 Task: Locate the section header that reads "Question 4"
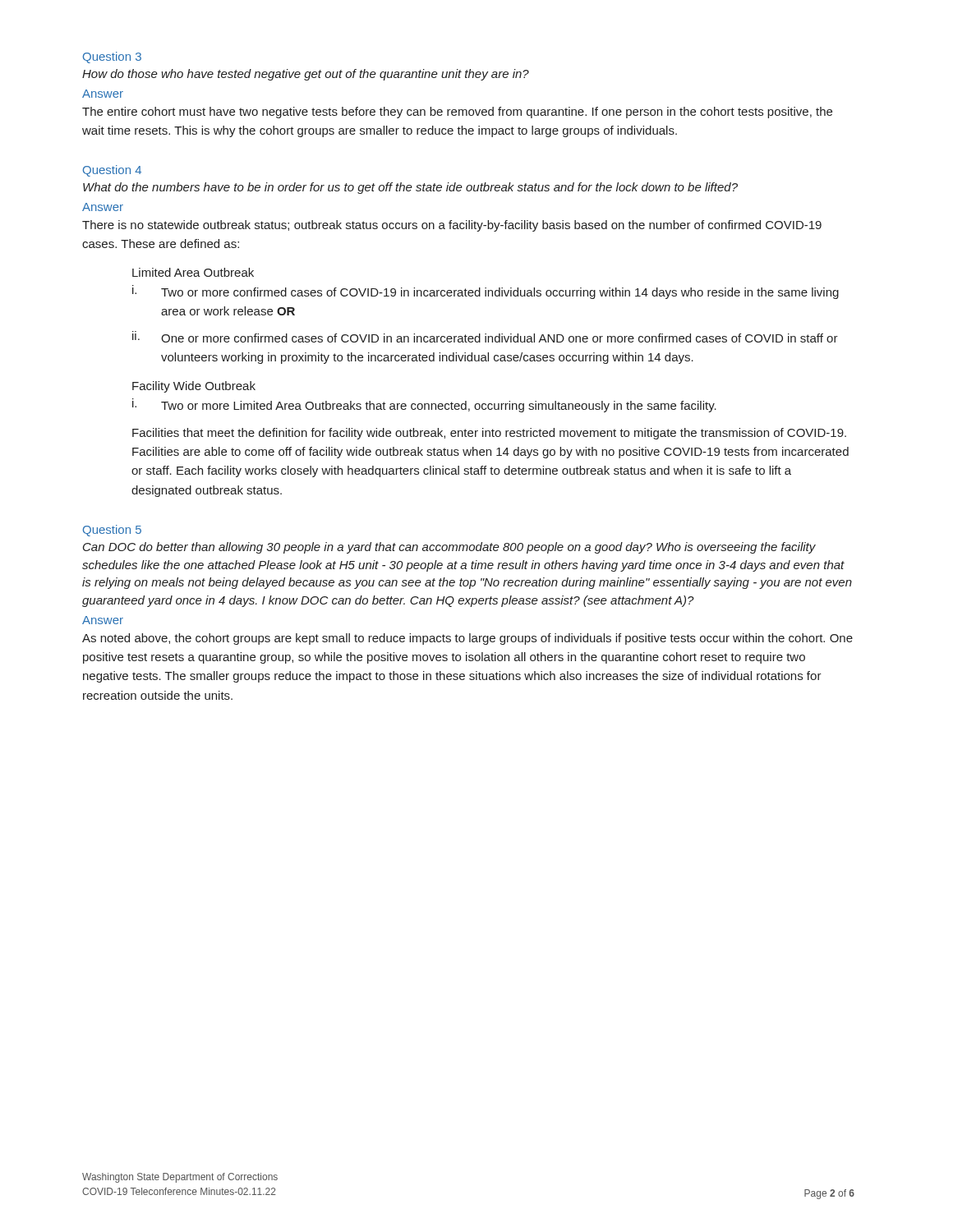(x=112, y=170)
